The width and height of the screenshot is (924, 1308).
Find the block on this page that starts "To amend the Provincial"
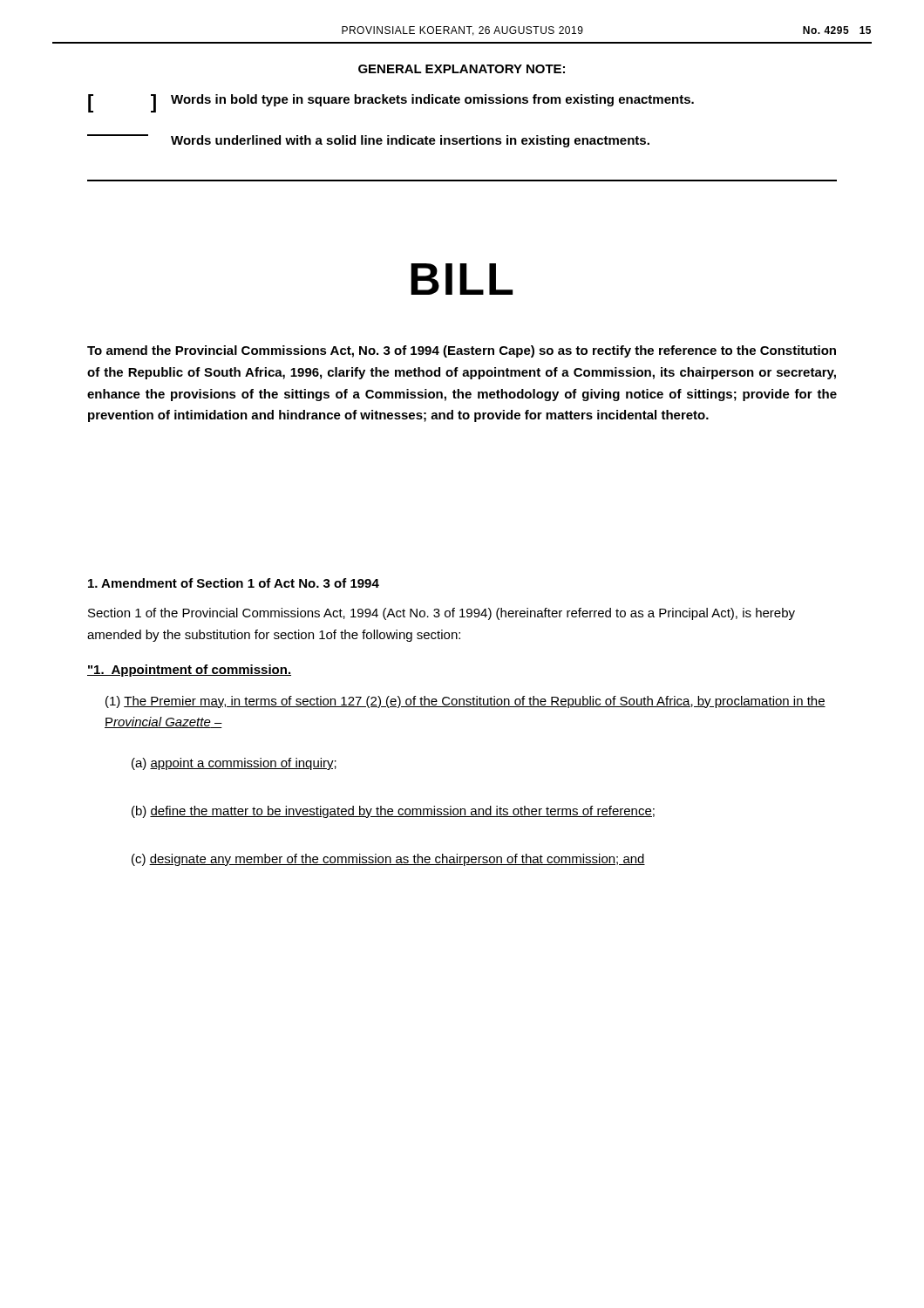(462, 382)
